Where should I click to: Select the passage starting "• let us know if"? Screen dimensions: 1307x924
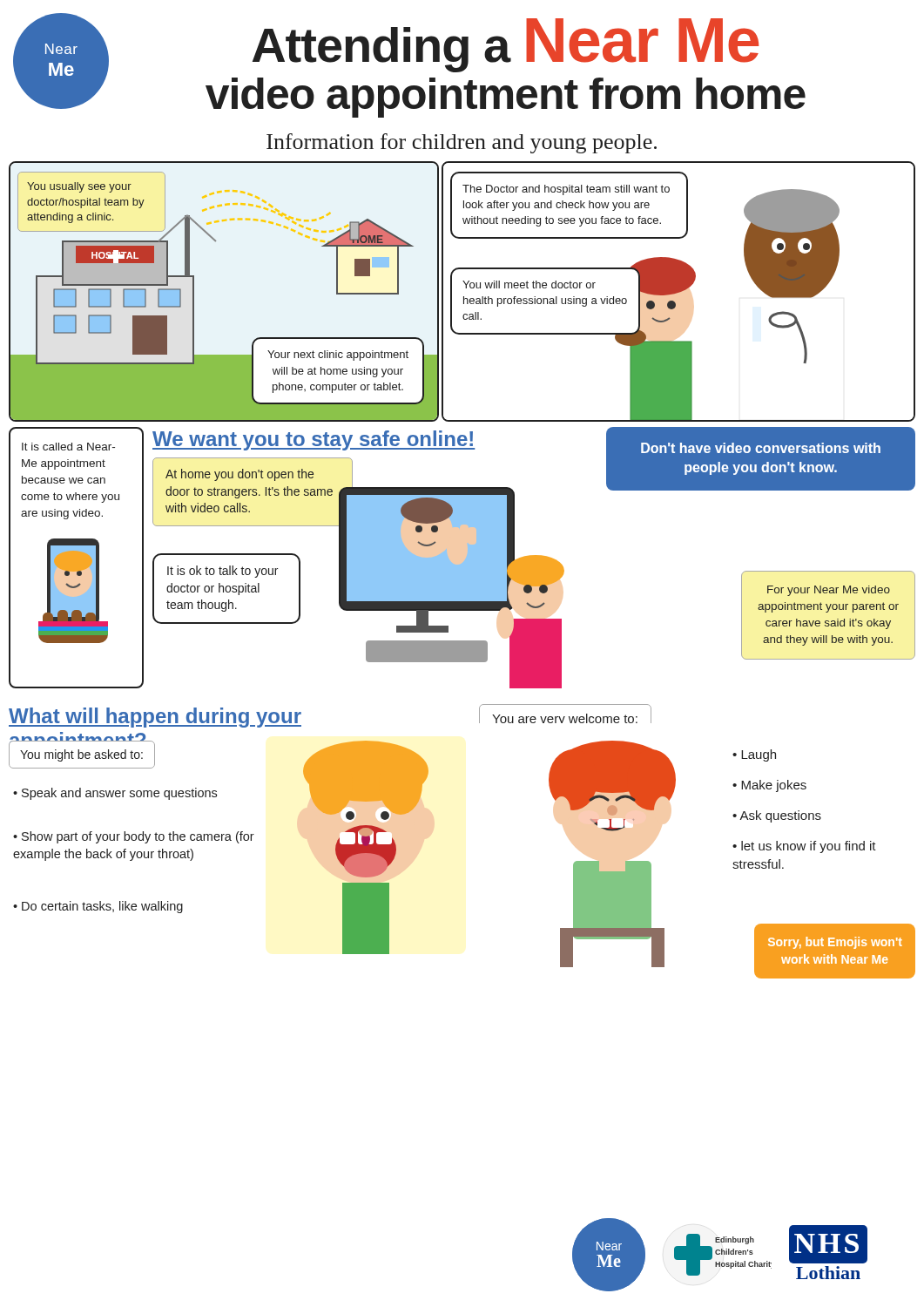tap(804, 855)
